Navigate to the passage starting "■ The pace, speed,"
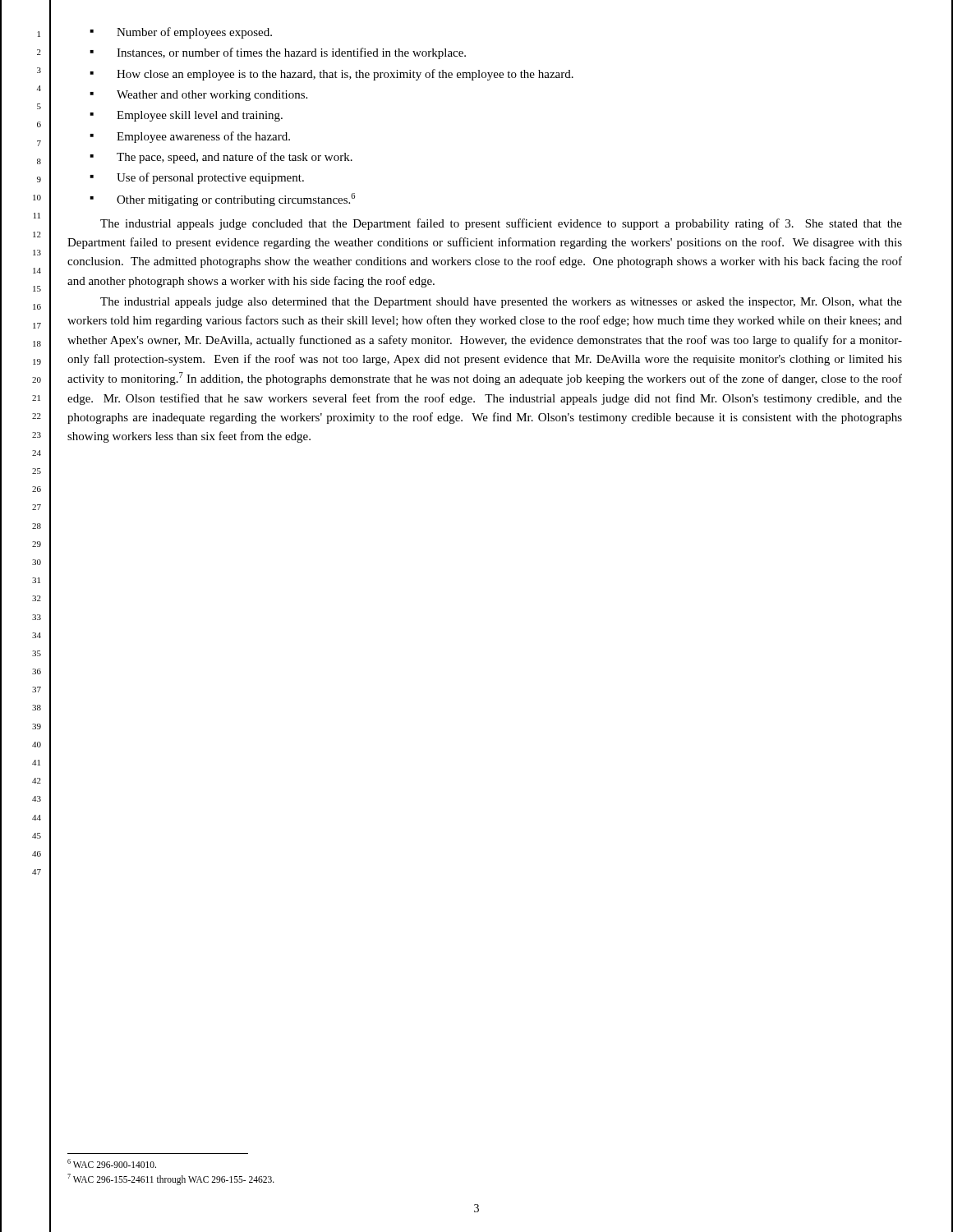Image resolution: width=953 pixels, height=1232 pixels. click(x=221, y=158)
